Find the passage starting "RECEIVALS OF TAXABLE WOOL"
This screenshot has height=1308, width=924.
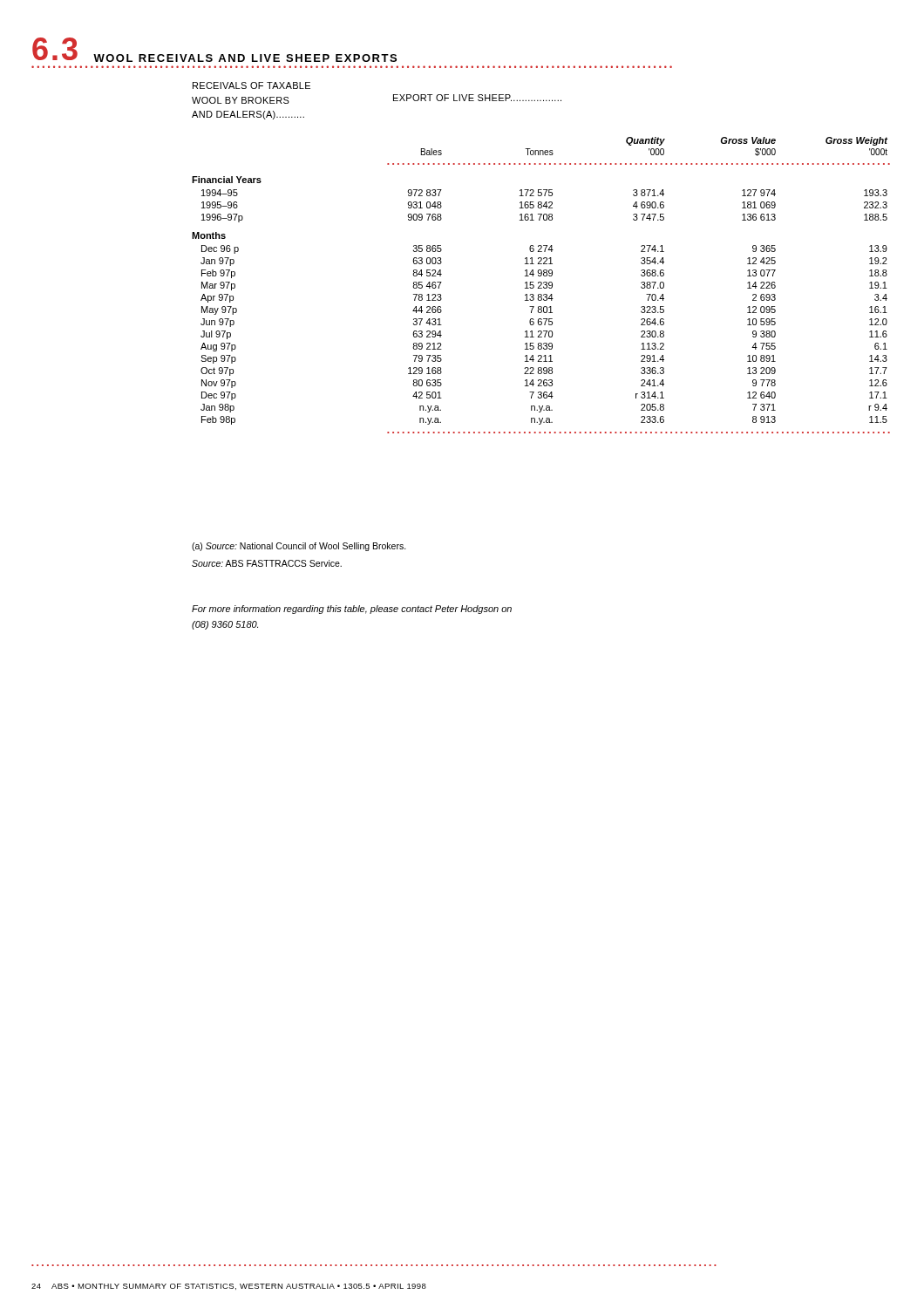point(418,100)
